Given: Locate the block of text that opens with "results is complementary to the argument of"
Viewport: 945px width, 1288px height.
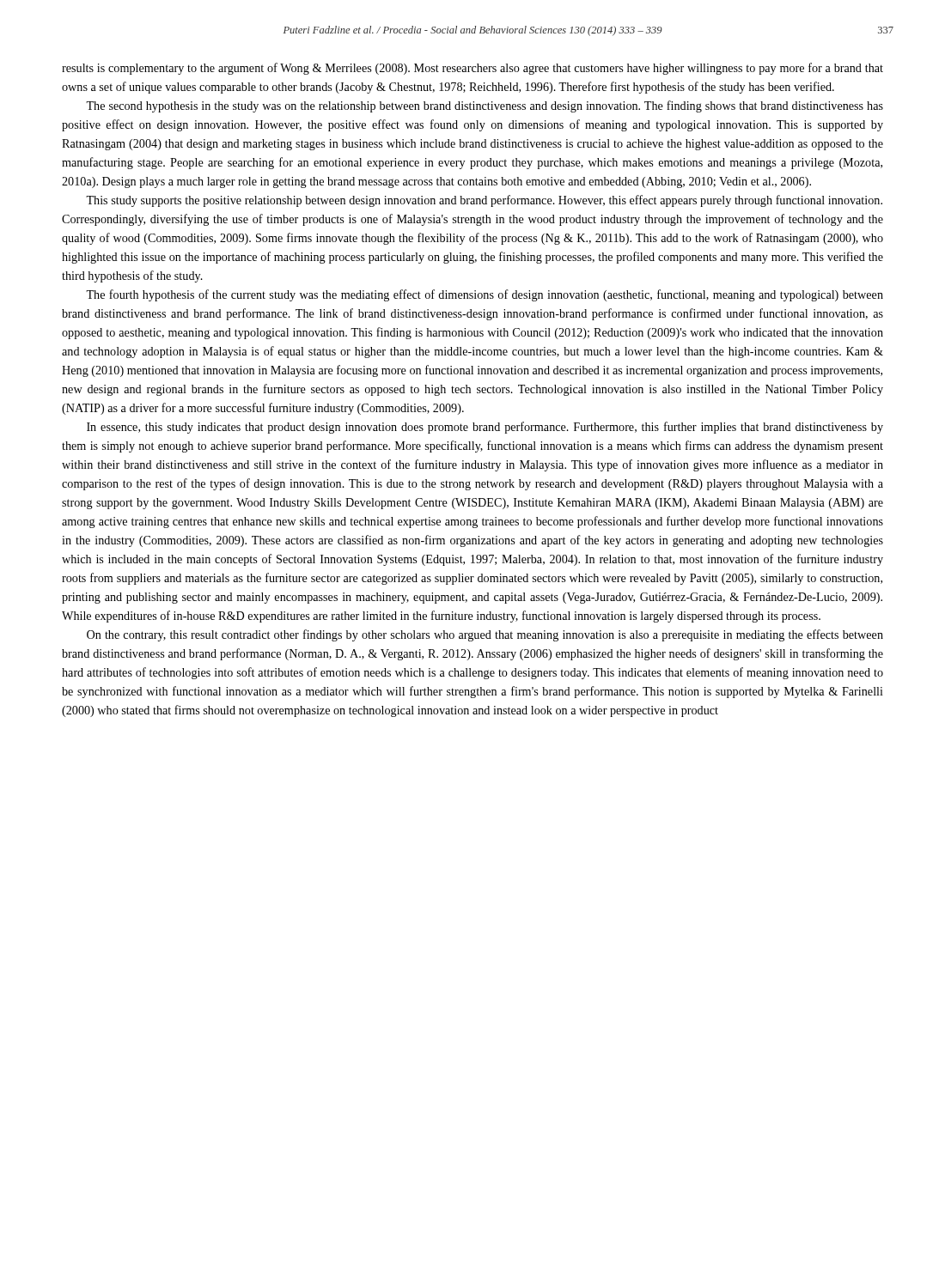Looking at the screenshot, I should coord(472,389).
